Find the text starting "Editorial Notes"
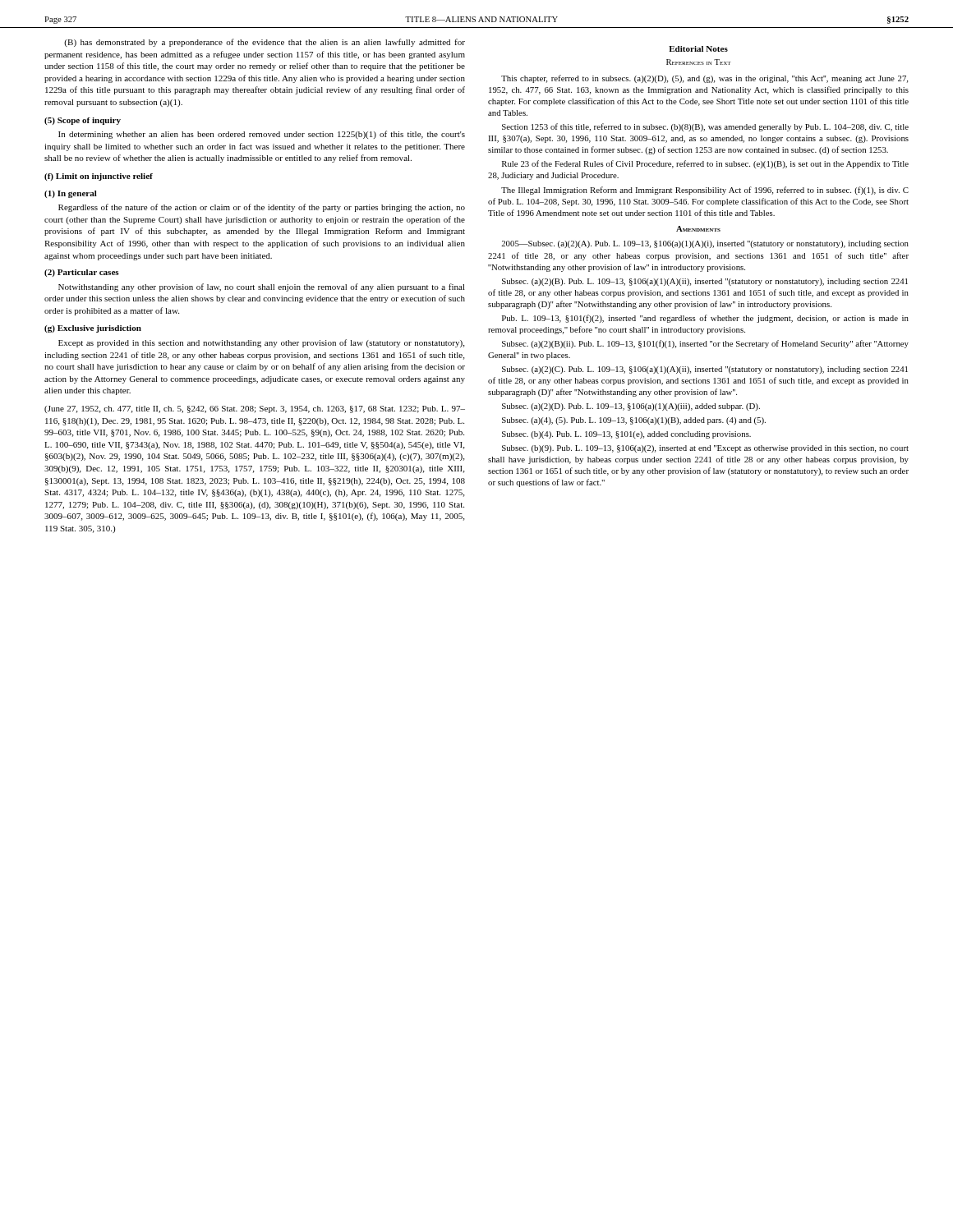 (698, 48)
